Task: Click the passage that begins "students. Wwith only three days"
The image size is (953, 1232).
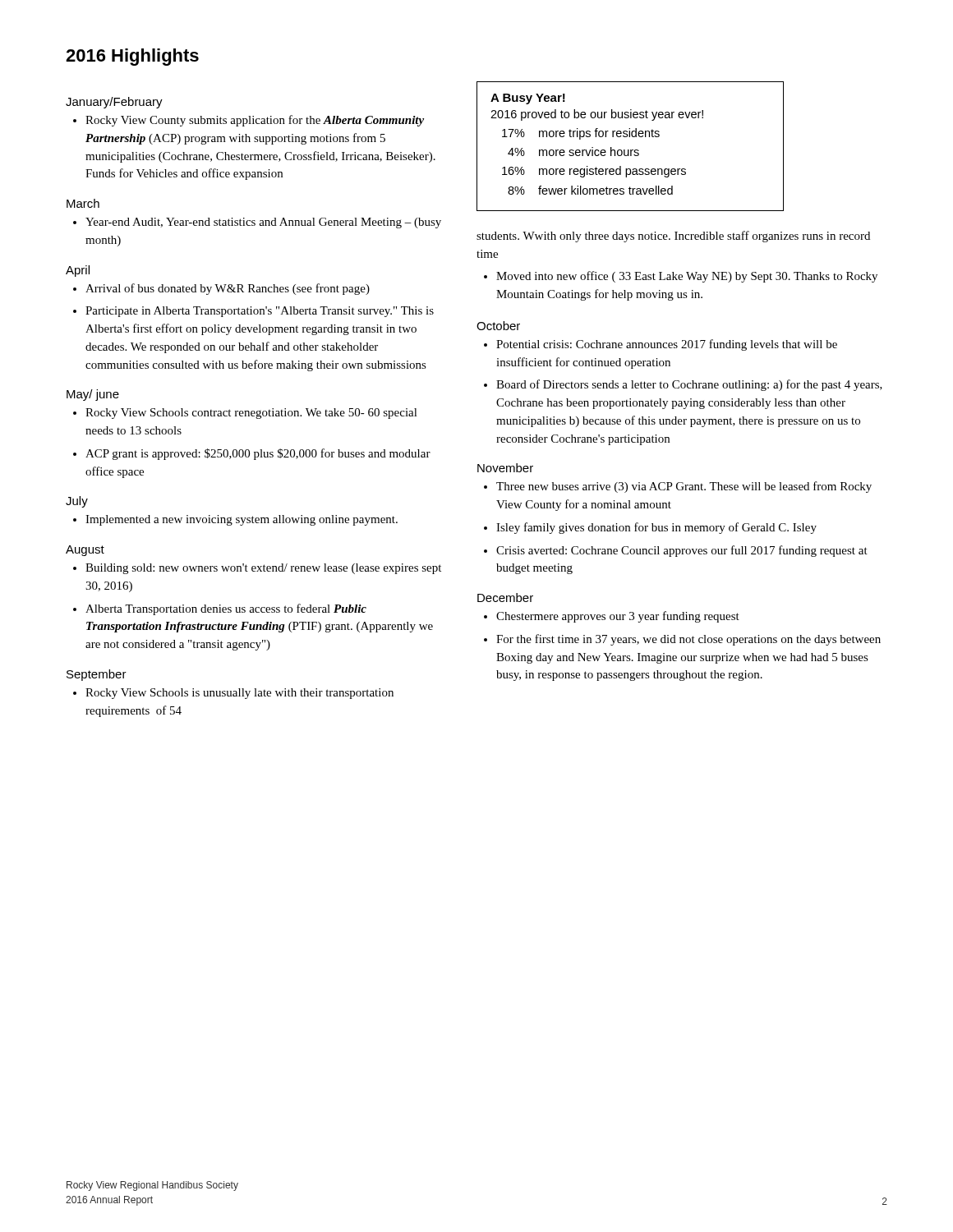Action: 673,244
